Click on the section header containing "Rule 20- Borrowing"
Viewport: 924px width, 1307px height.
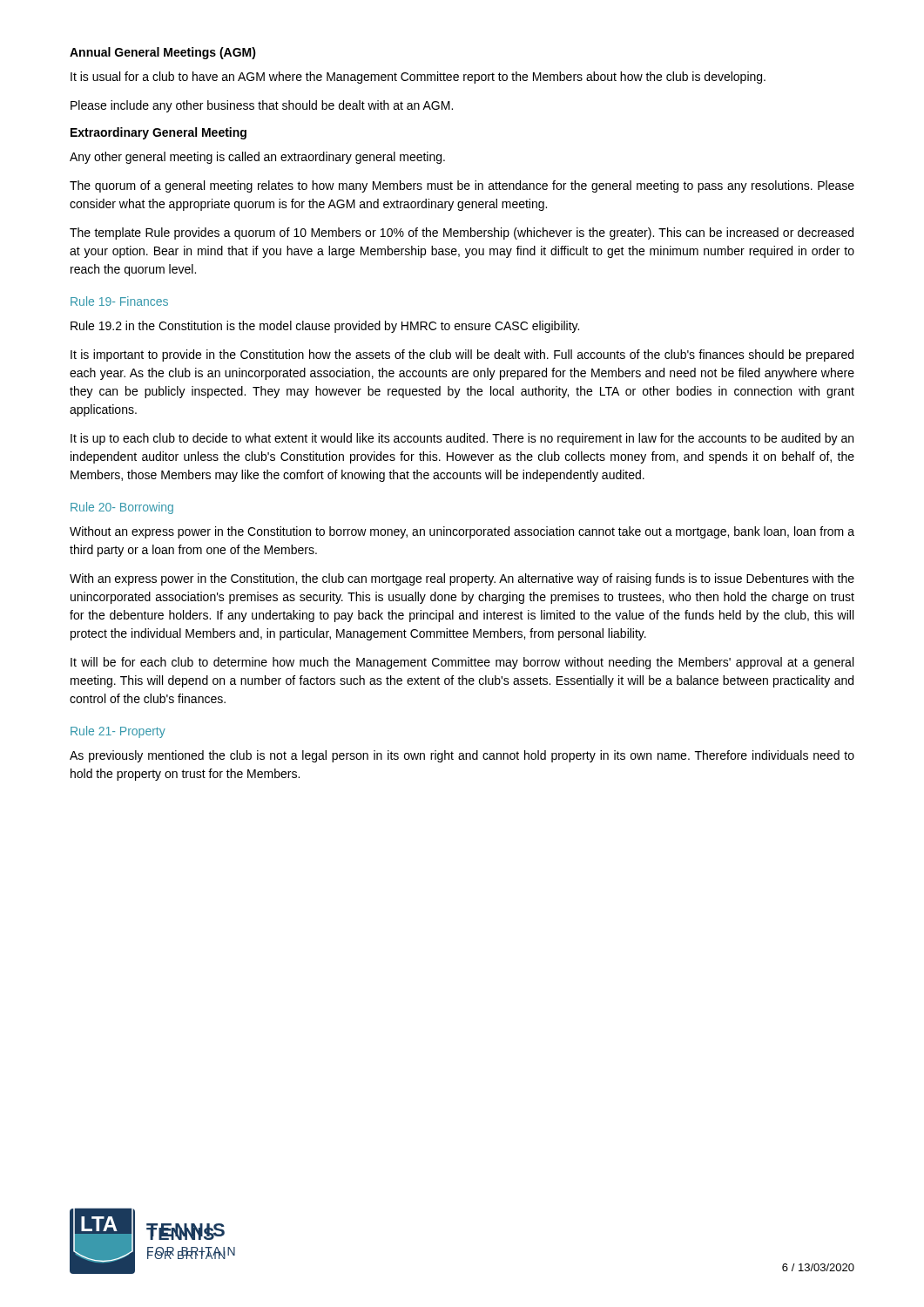[122, 507]
